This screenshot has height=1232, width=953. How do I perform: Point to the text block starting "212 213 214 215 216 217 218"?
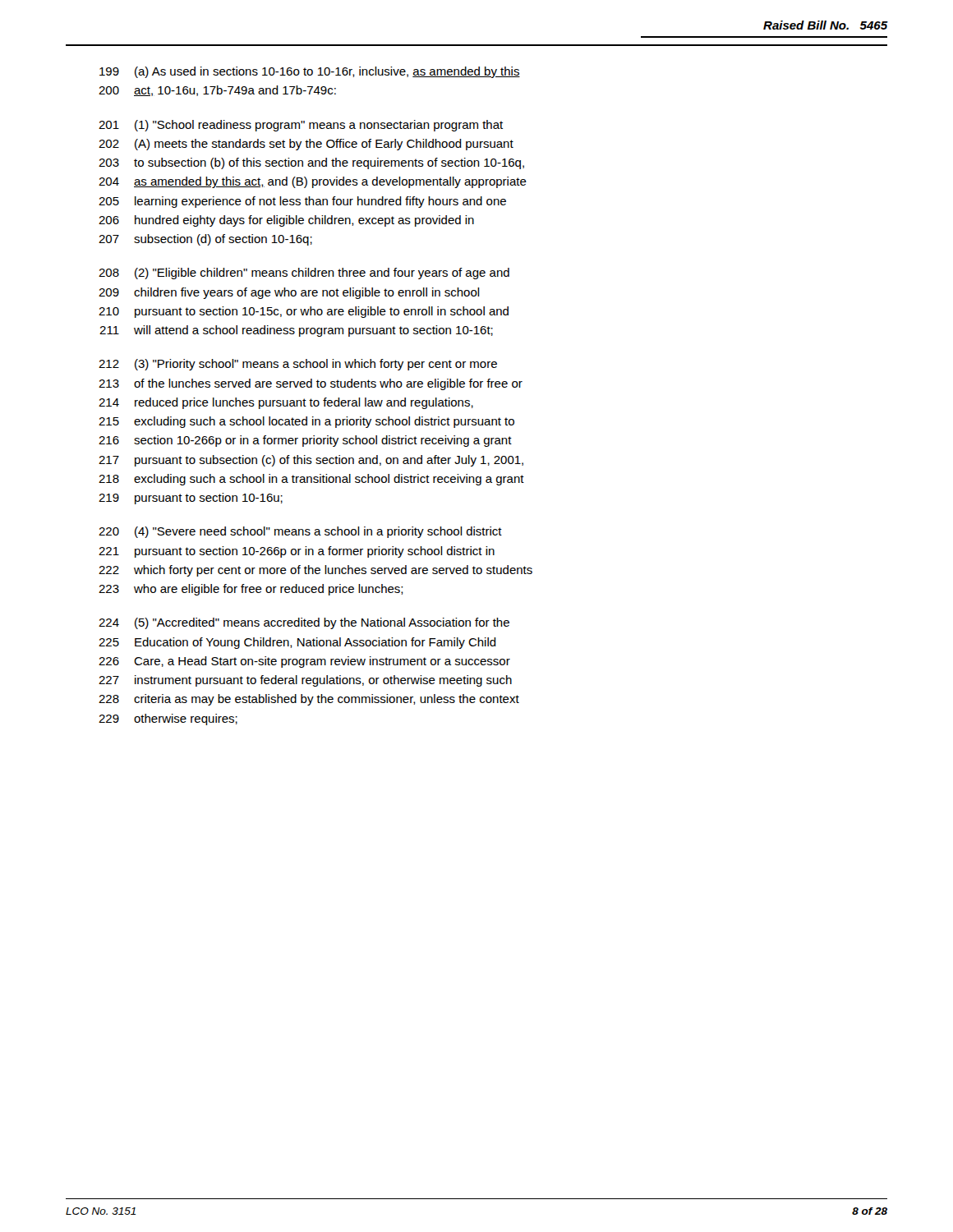tap(476, 431)
